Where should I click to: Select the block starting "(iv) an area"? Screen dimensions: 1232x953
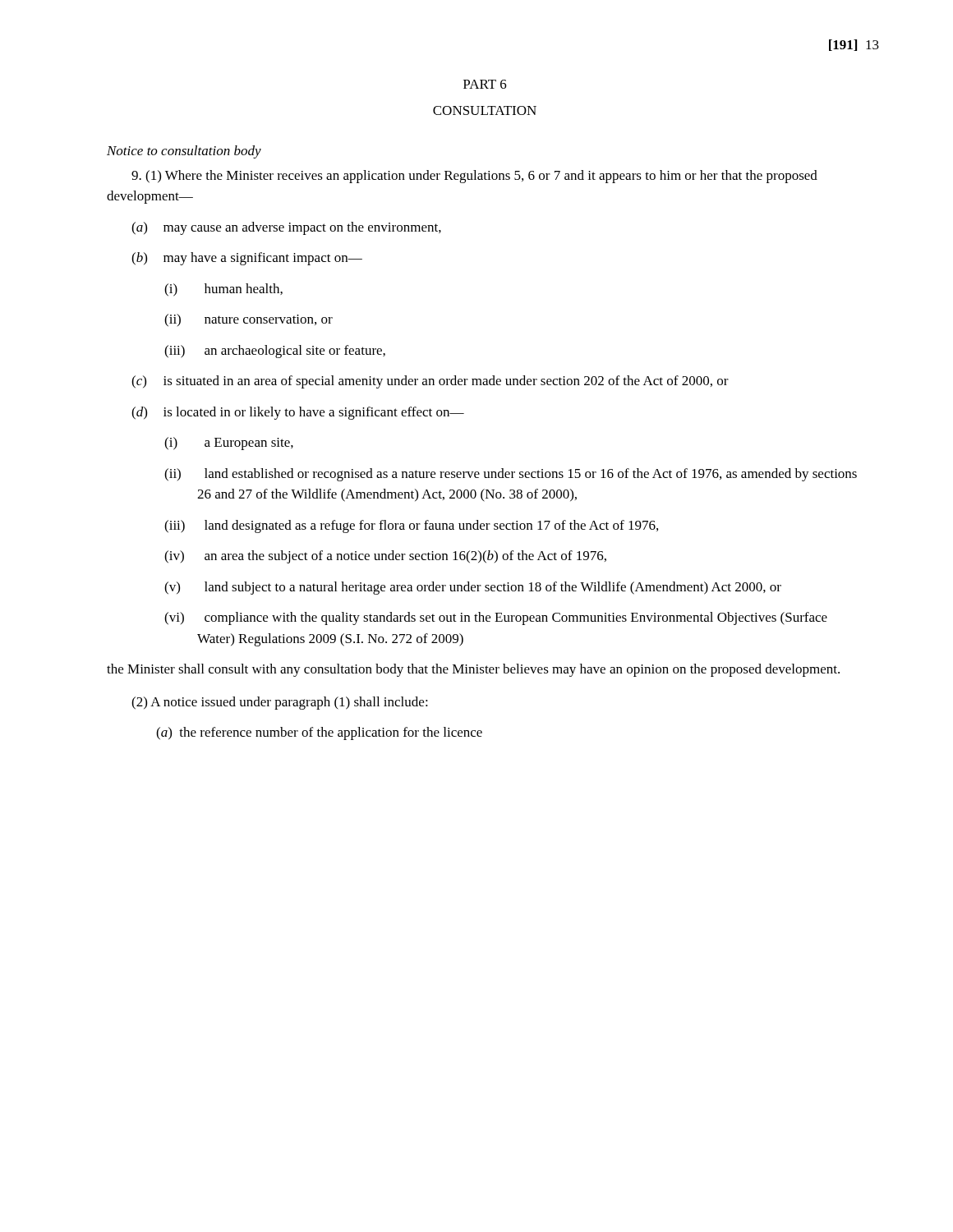(386, 556)
